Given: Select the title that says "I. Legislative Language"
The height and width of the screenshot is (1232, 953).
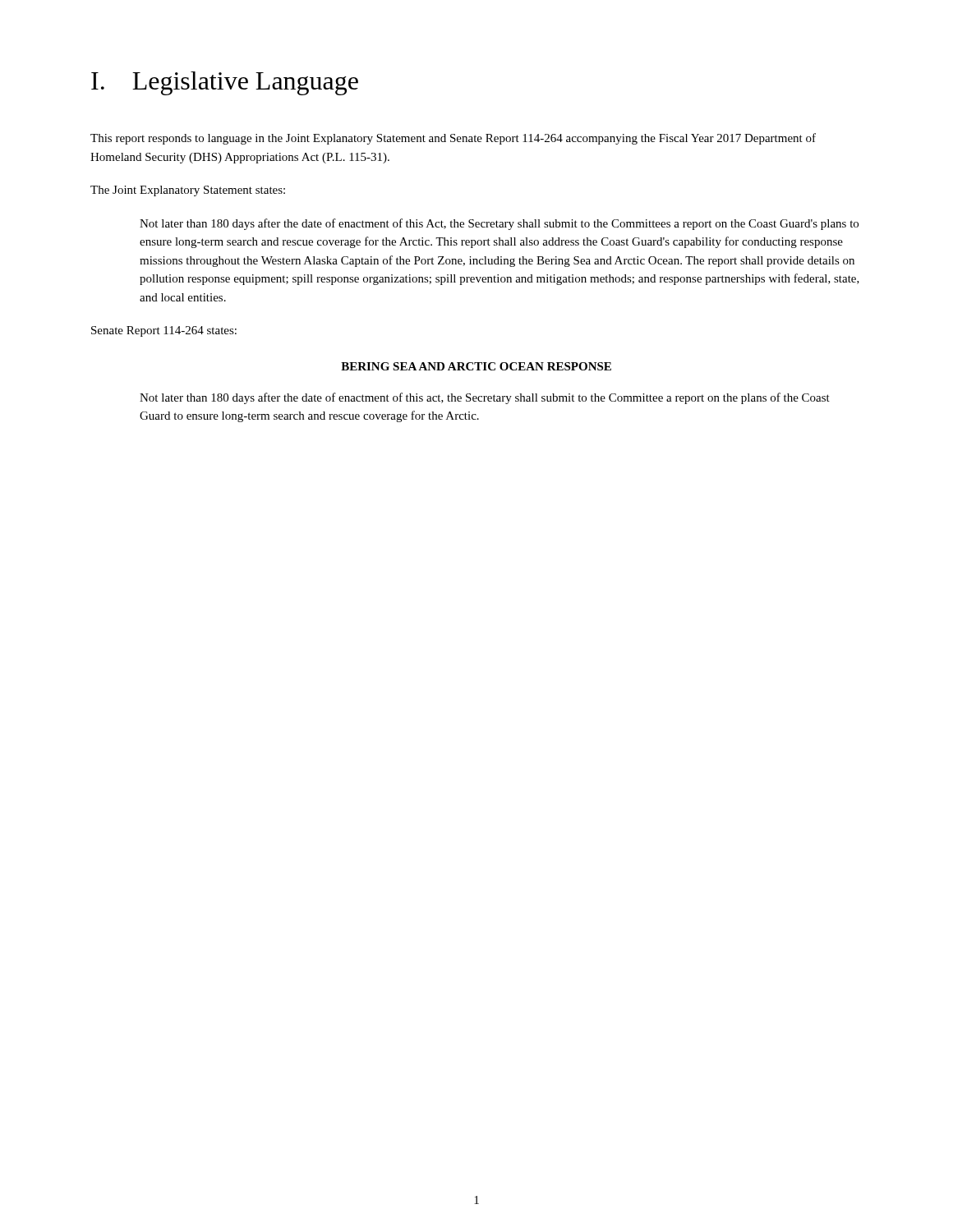Looking at the screenshot, I should (225, 83).
